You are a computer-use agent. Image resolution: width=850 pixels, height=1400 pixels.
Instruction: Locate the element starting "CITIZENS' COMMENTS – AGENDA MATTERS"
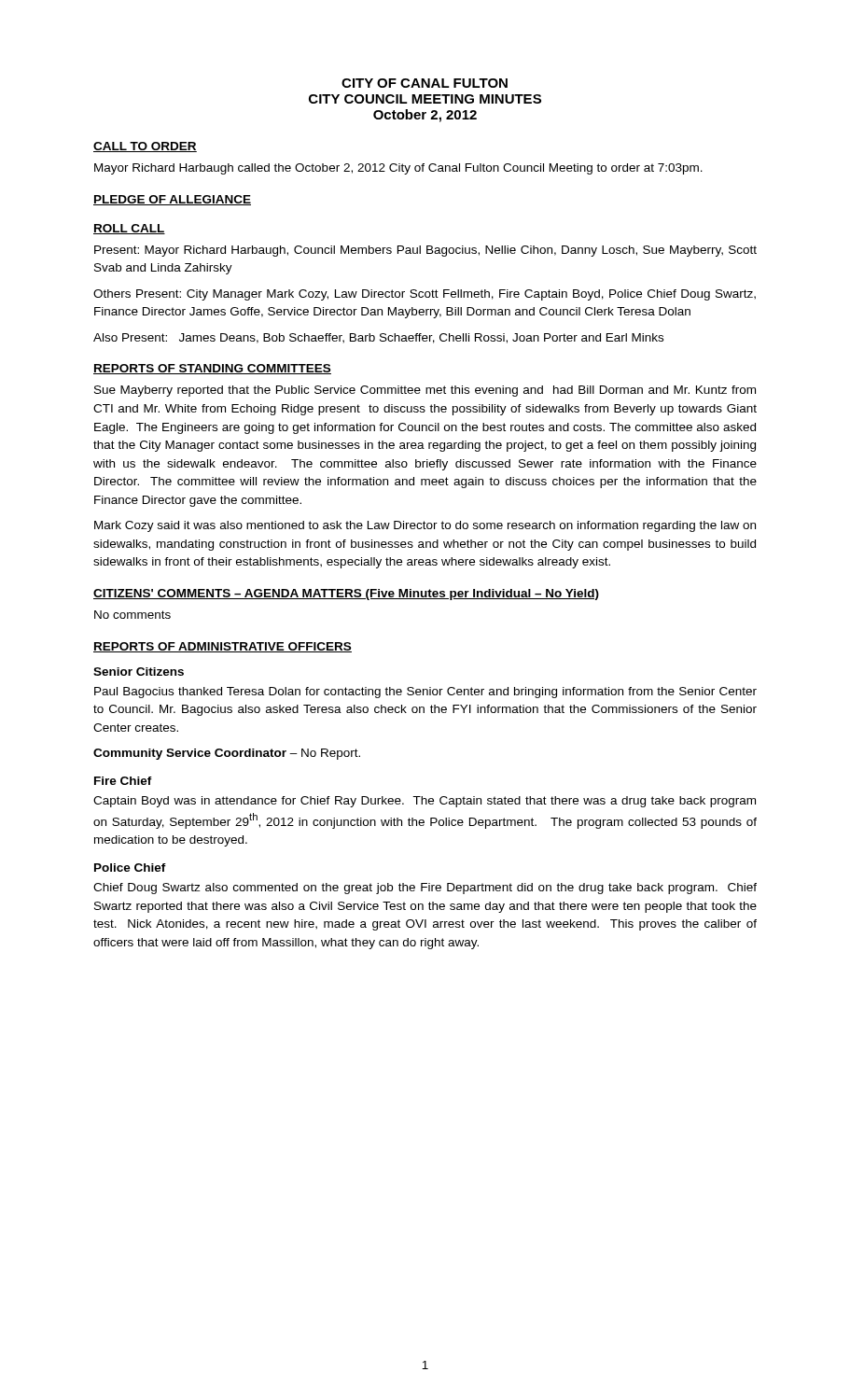pyautogui.click(x=346, y=593)
